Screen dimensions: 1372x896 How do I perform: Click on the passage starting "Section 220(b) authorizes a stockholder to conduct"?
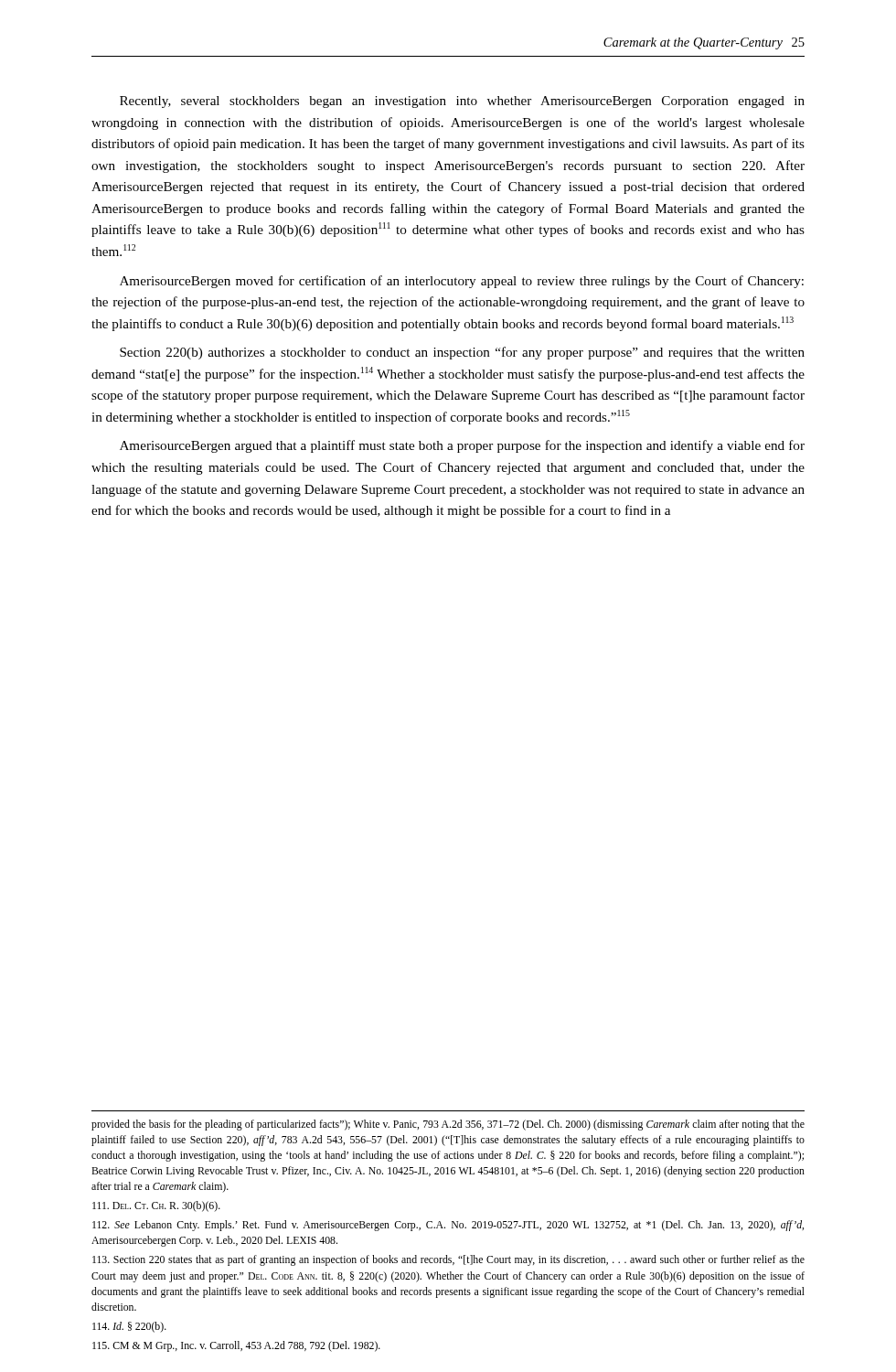click(448, 384)
